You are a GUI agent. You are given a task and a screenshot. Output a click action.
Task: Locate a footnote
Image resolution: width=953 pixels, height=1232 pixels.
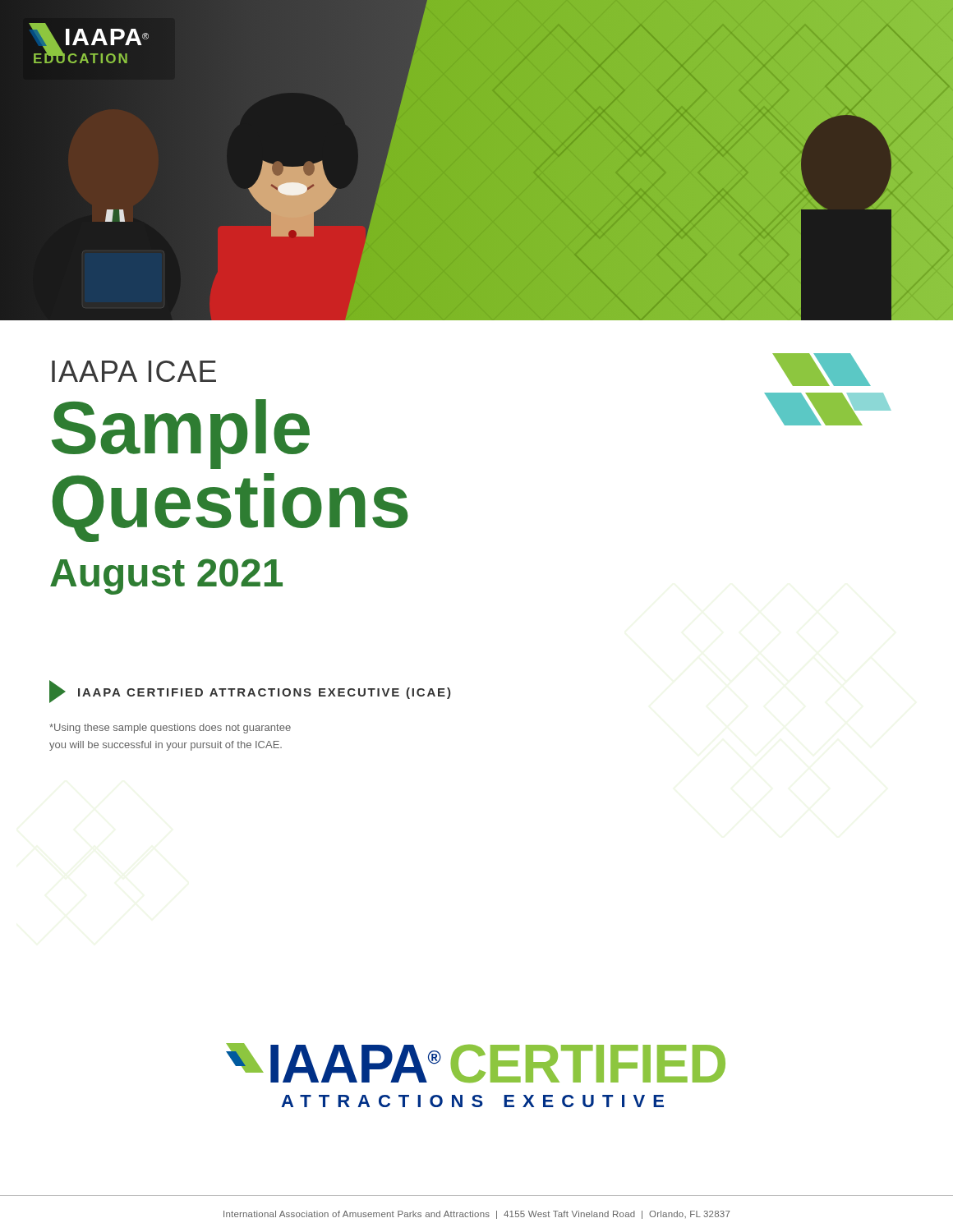point(170,736)
